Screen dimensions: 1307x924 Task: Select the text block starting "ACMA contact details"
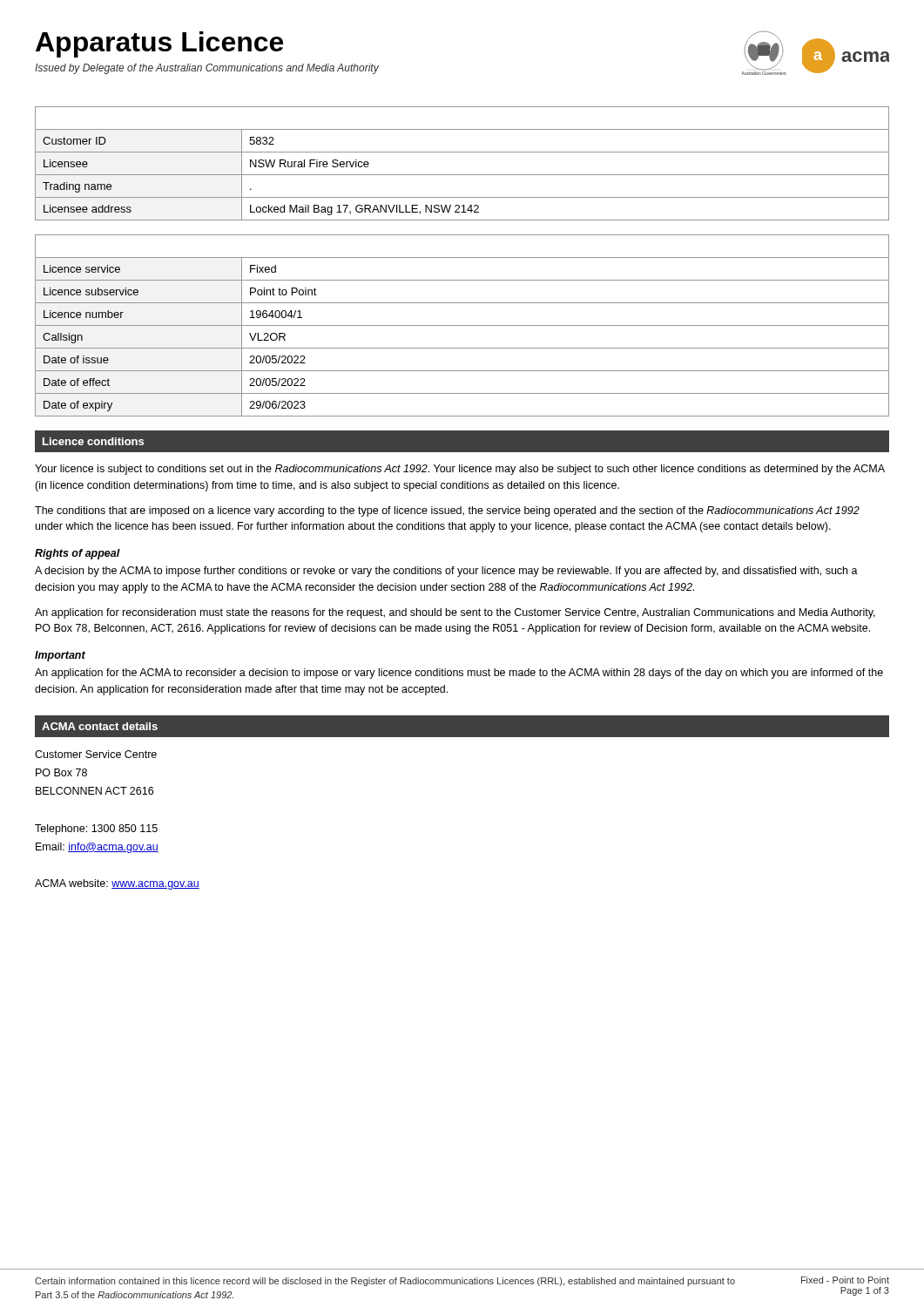(x=100, y=726)
